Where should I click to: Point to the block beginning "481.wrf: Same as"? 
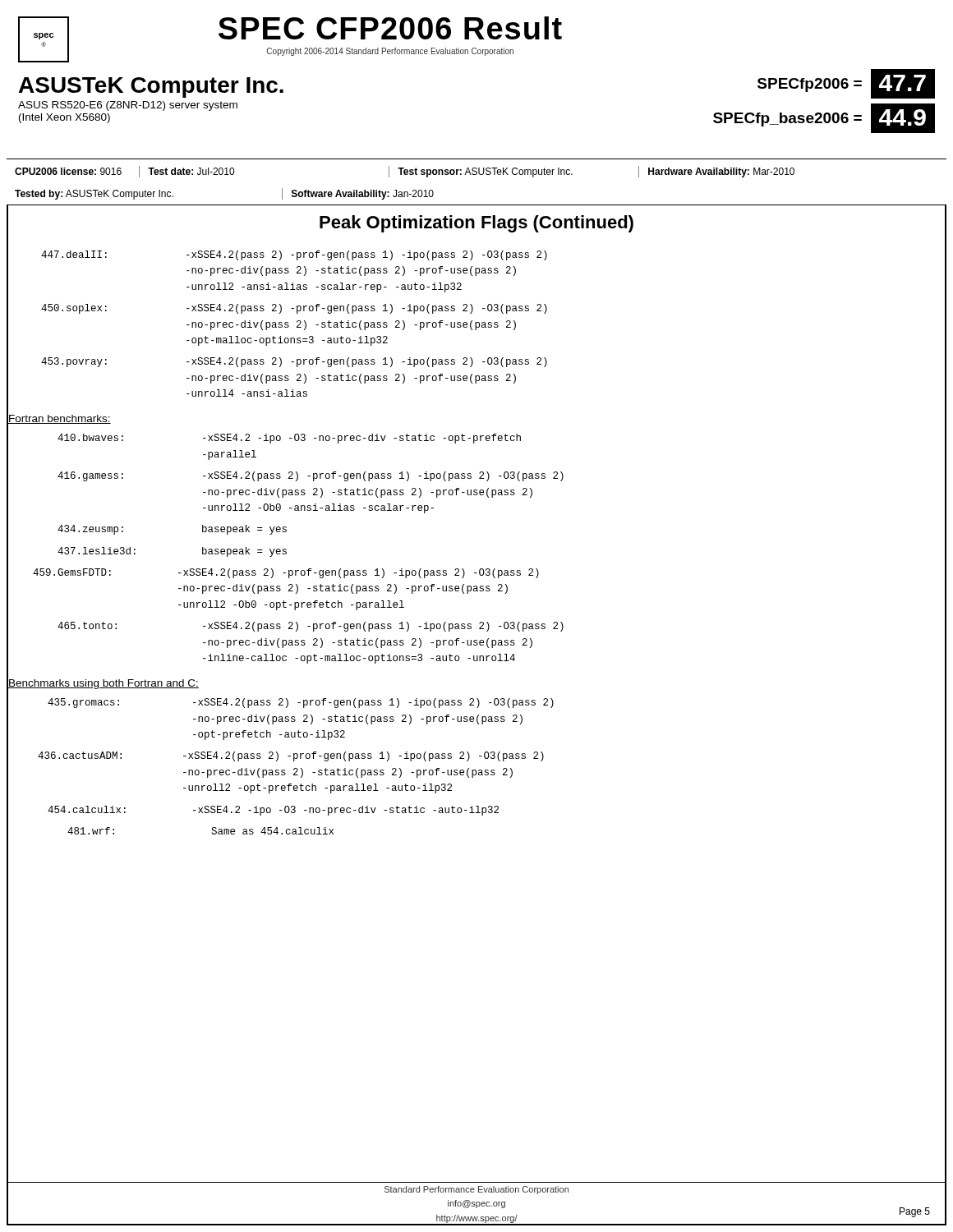point(83,832)
